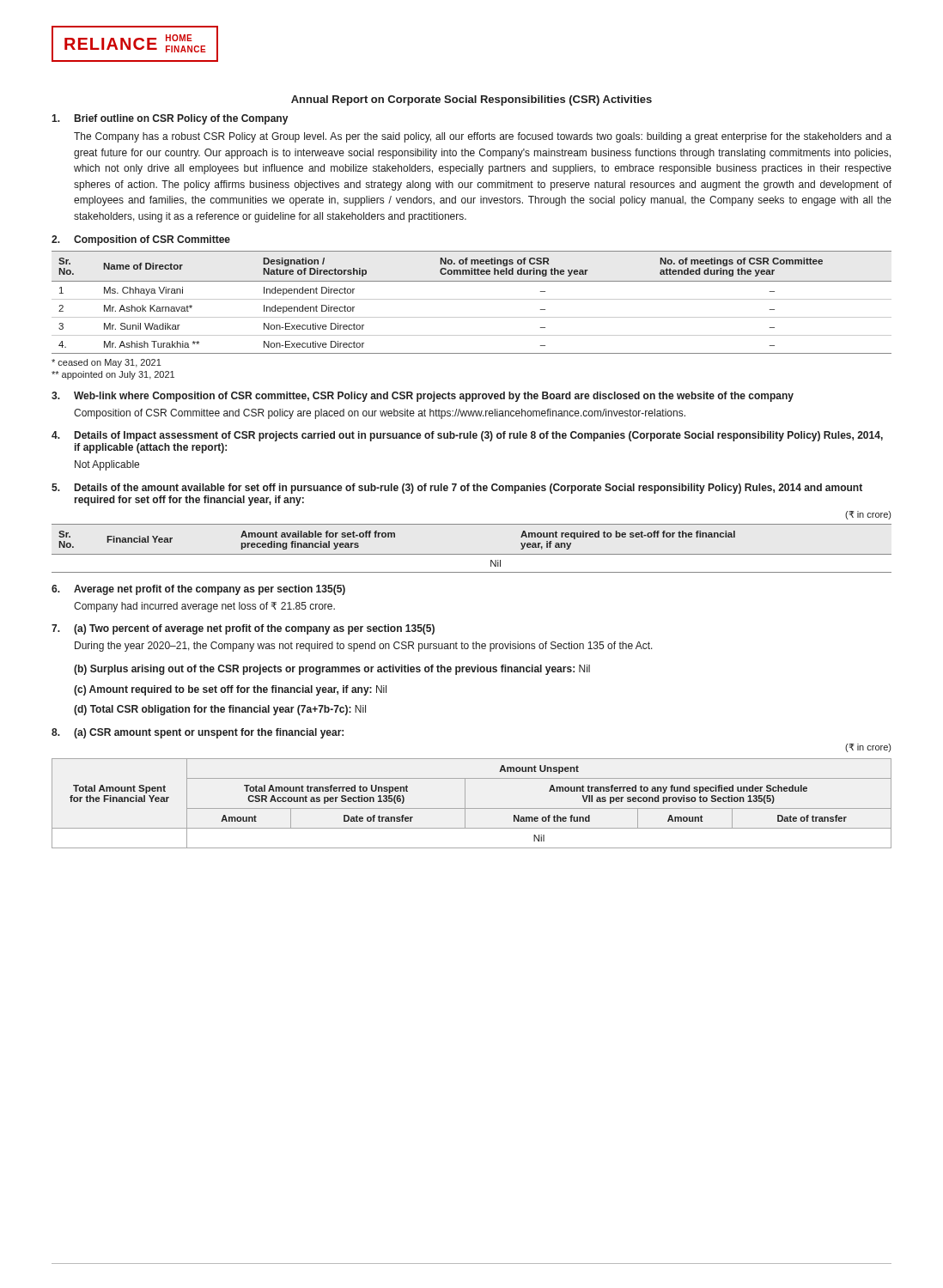
Task: Find the table that mentions "Amount required to be"
Action: [472, 548]
